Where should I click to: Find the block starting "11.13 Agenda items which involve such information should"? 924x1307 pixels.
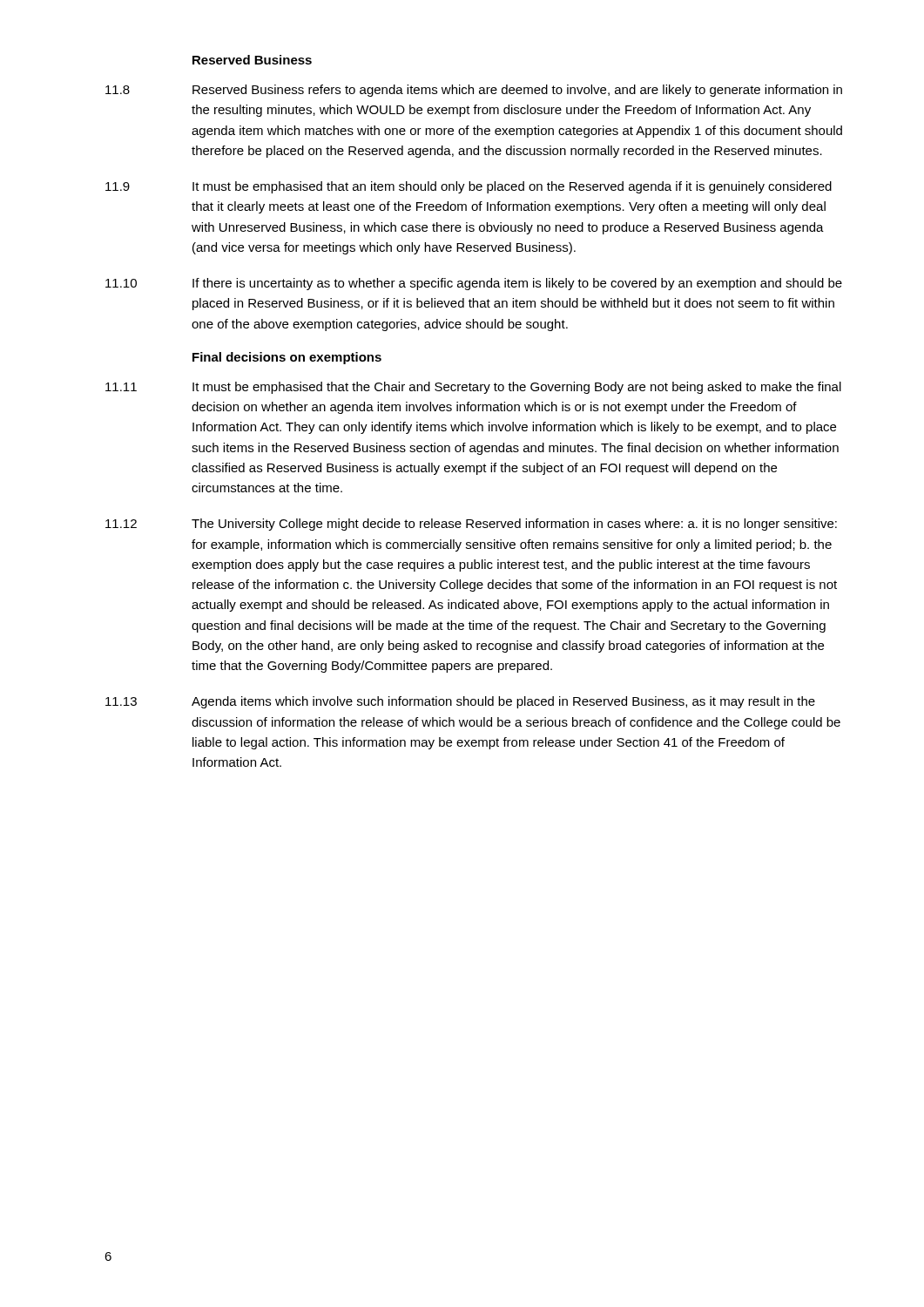475,732
